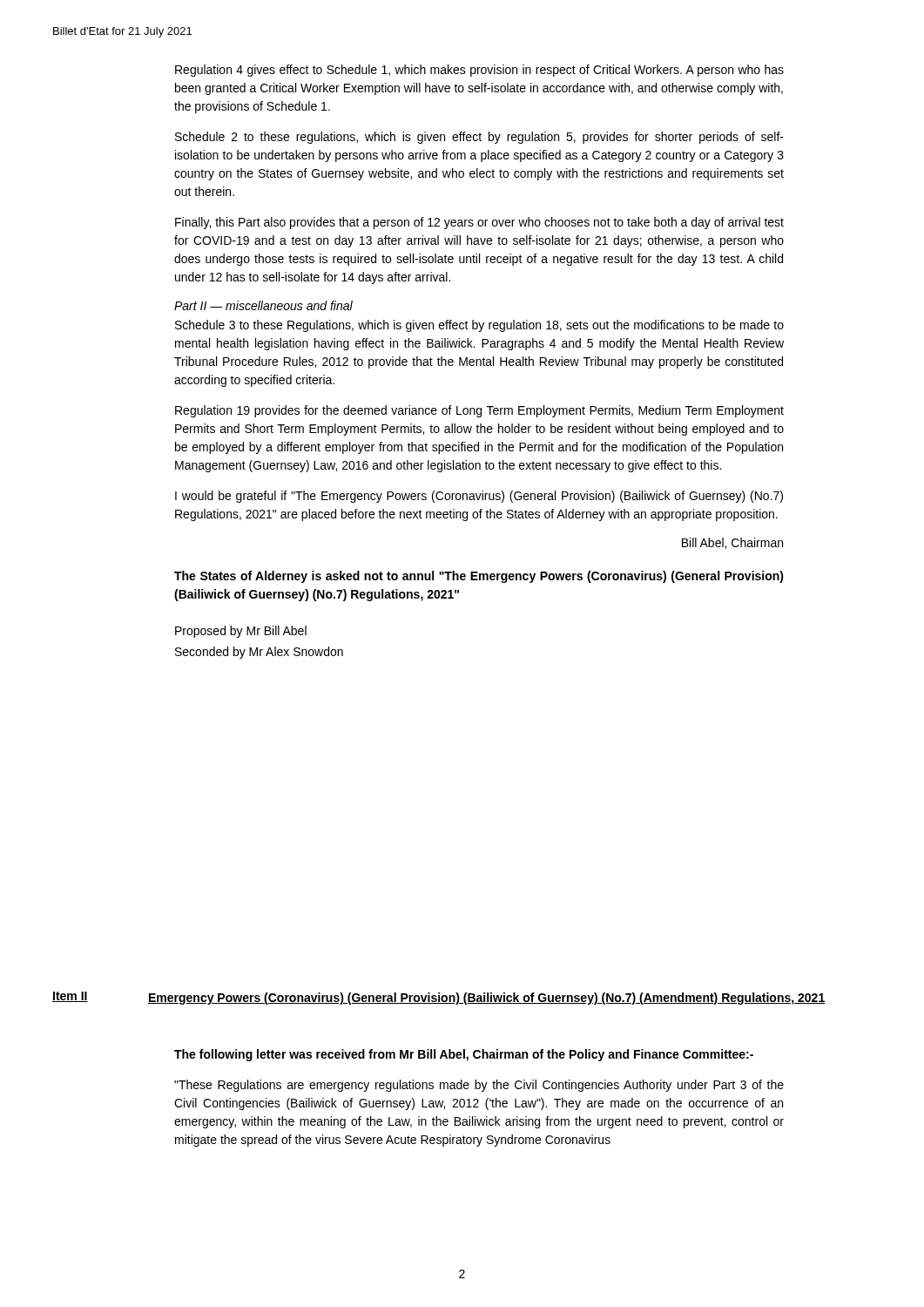Locate the text block with the text "Regulation 4 gives effect to Schedule"
924x1307 pixels.
point(479,88)
